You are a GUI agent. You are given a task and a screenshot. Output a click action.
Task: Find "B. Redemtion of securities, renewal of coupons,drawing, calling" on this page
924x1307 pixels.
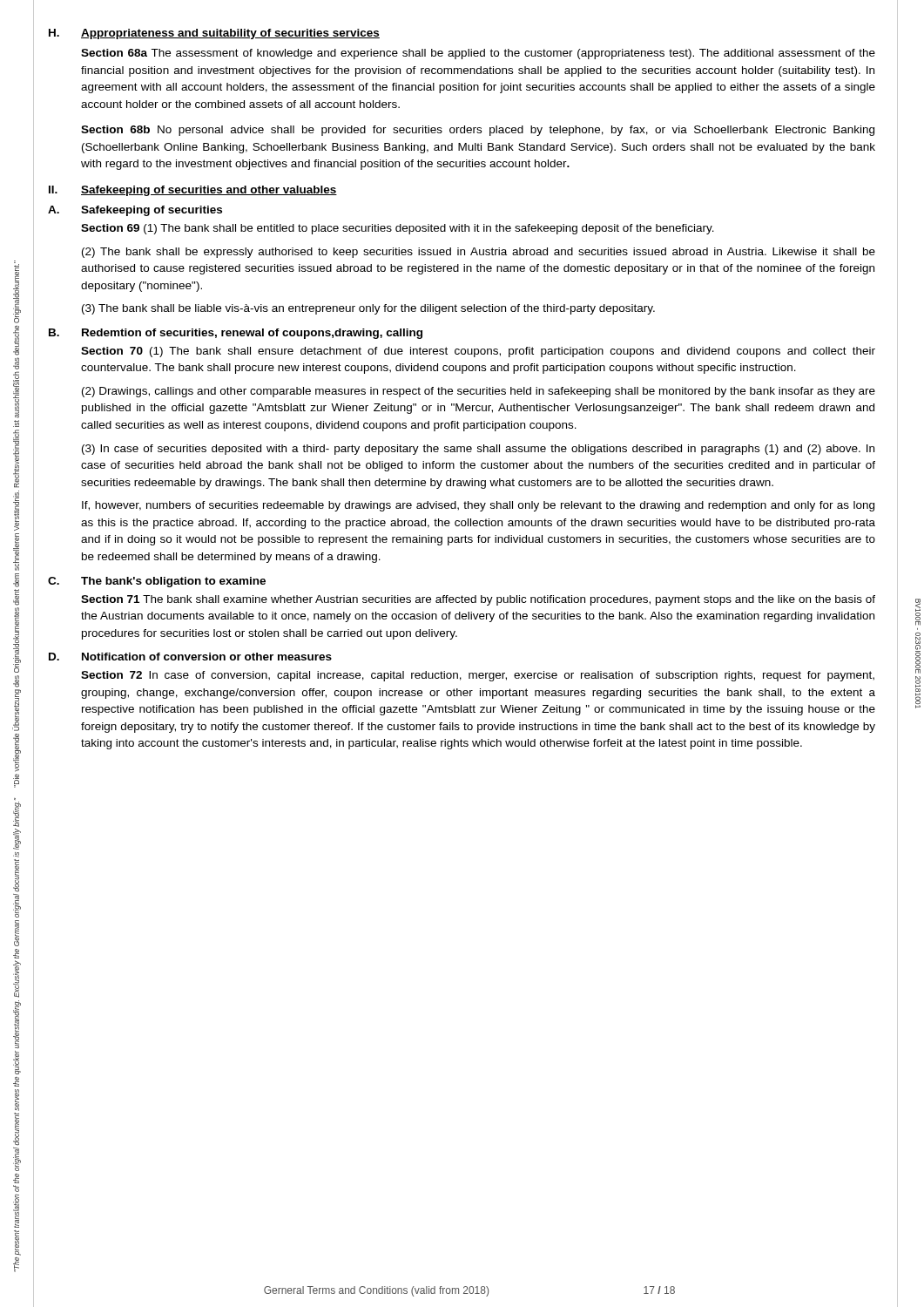(x=236, y=332)
